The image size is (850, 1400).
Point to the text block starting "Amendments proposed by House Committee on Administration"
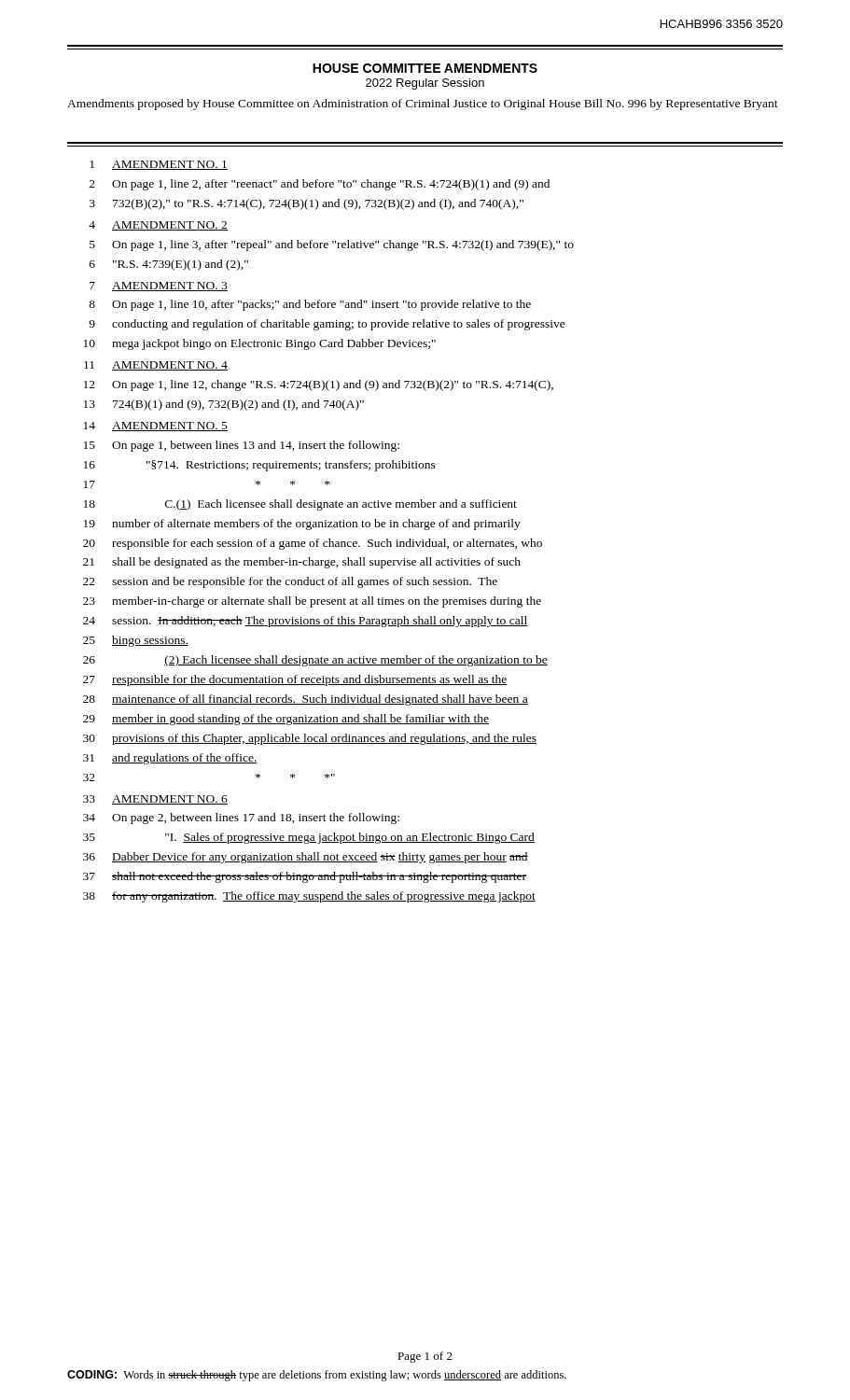422,103
